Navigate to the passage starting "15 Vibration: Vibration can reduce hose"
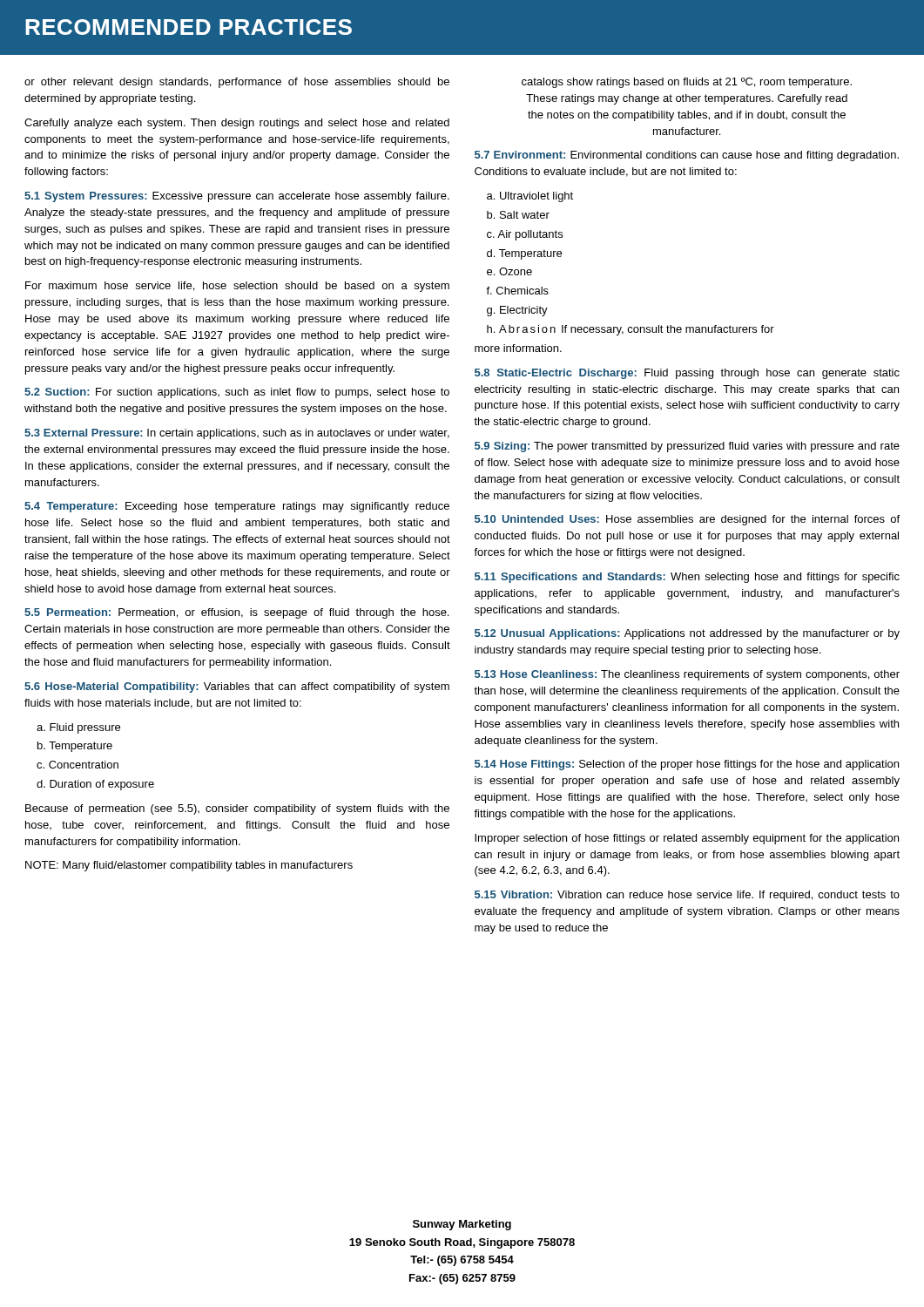Screen dimensions: 1307x924 pos(687,912)
